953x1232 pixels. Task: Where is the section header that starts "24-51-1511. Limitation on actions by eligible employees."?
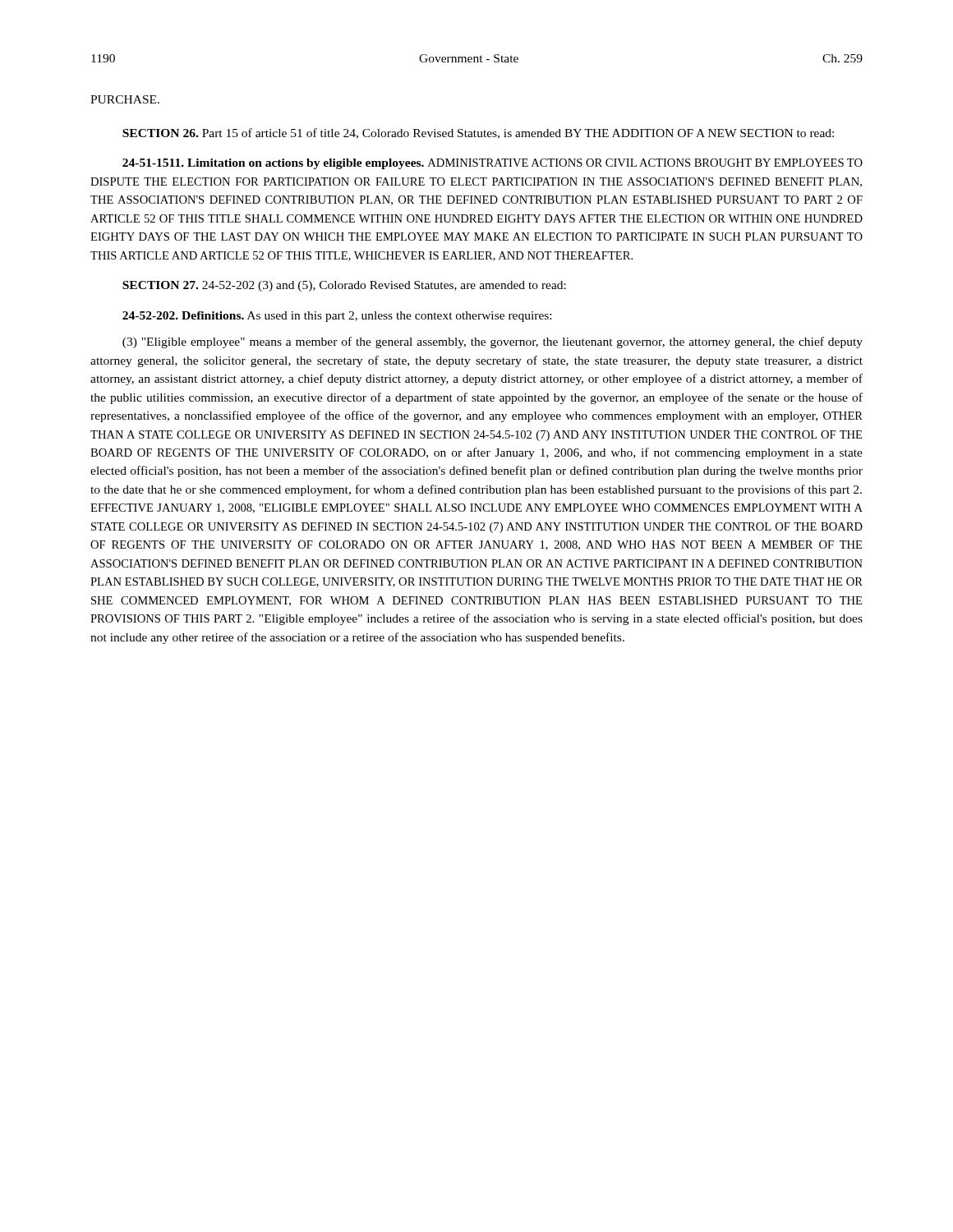click(476, 209)
